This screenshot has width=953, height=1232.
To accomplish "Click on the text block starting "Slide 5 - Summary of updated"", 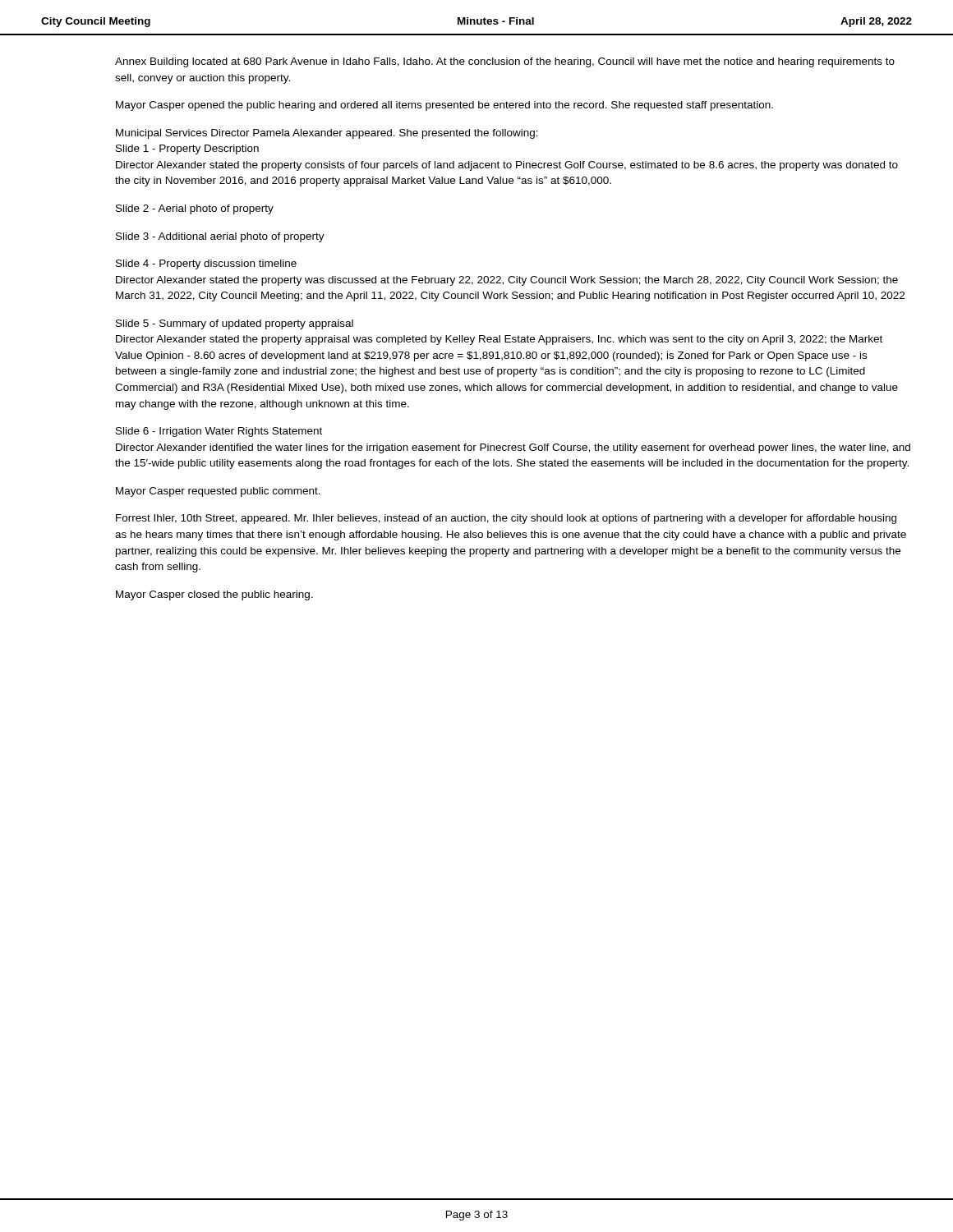I will [x=506, y=363].
